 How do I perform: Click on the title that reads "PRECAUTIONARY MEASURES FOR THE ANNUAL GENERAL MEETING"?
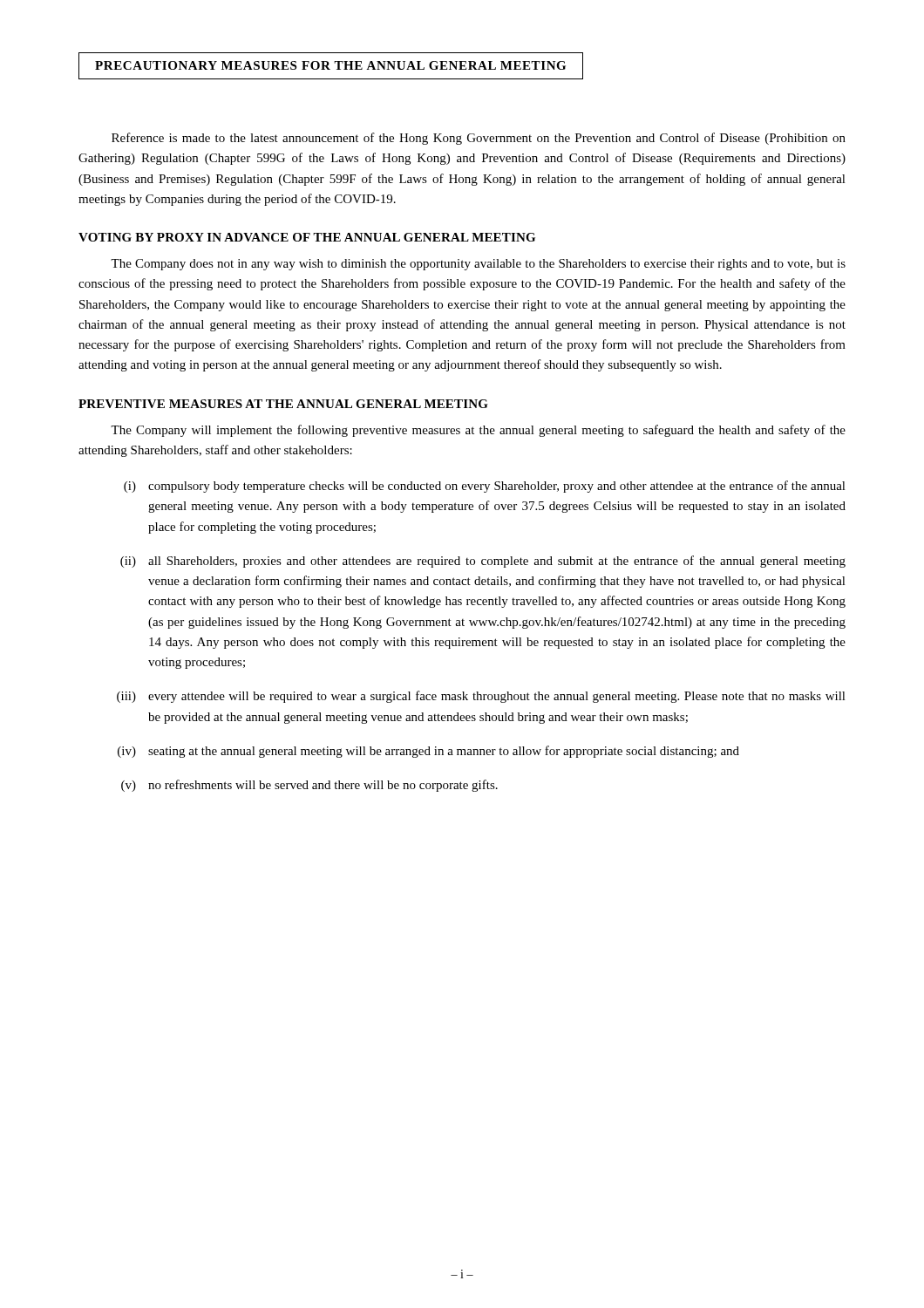point(331,66)
